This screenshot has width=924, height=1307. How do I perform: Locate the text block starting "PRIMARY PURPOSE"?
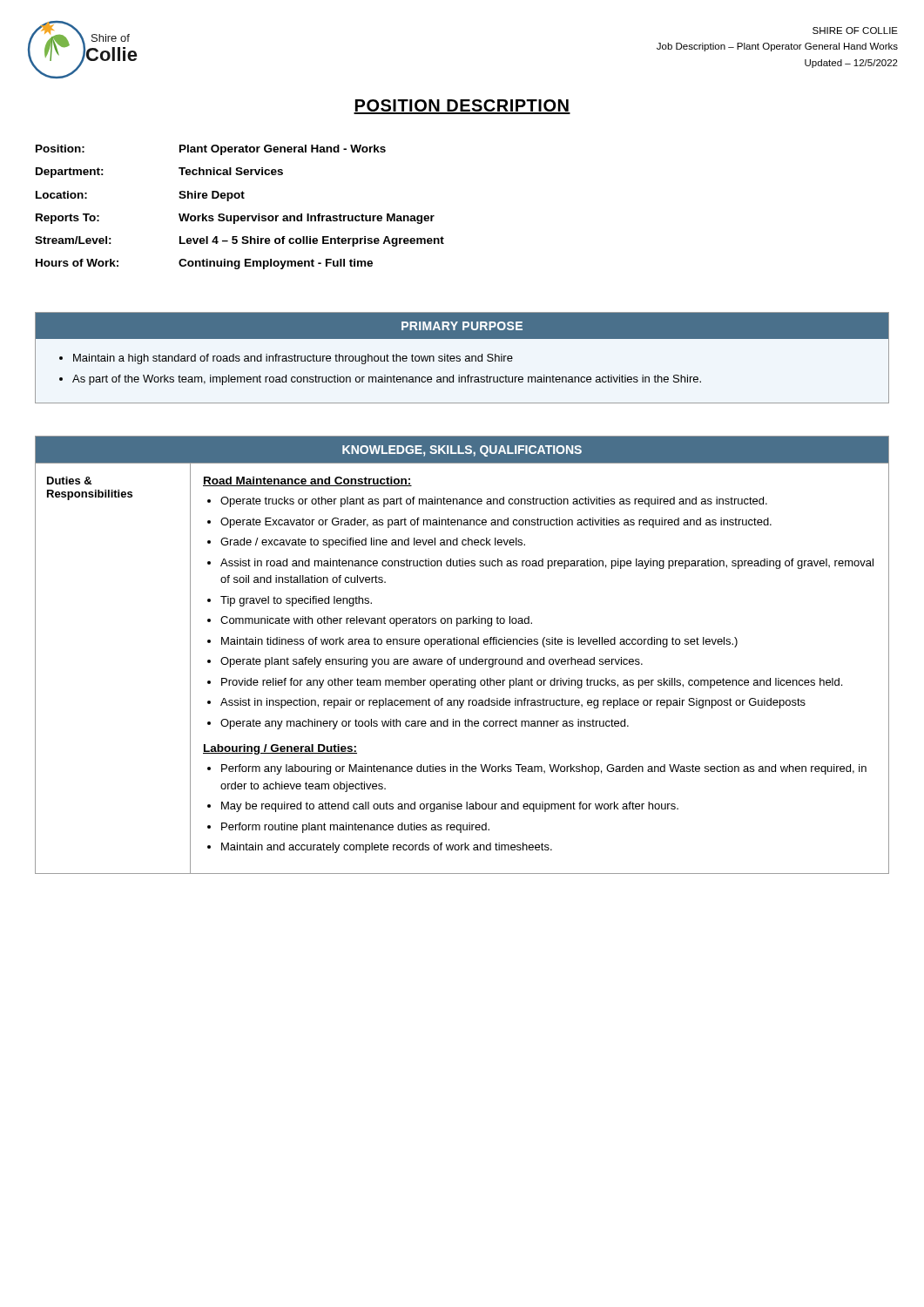(x=462, y=326)
